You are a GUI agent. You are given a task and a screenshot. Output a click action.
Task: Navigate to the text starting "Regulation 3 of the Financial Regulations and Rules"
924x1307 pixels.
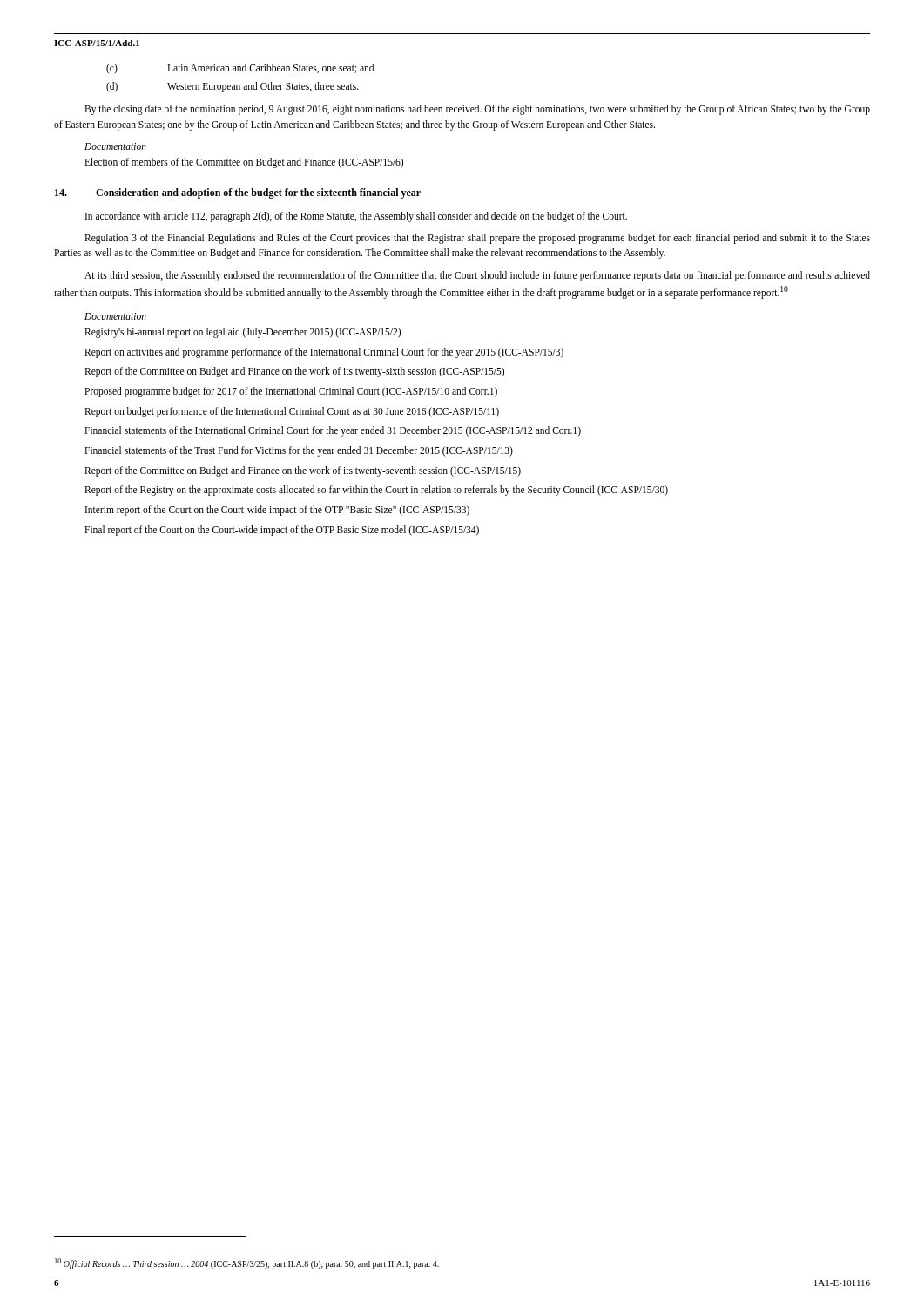(x=462, y=246)
